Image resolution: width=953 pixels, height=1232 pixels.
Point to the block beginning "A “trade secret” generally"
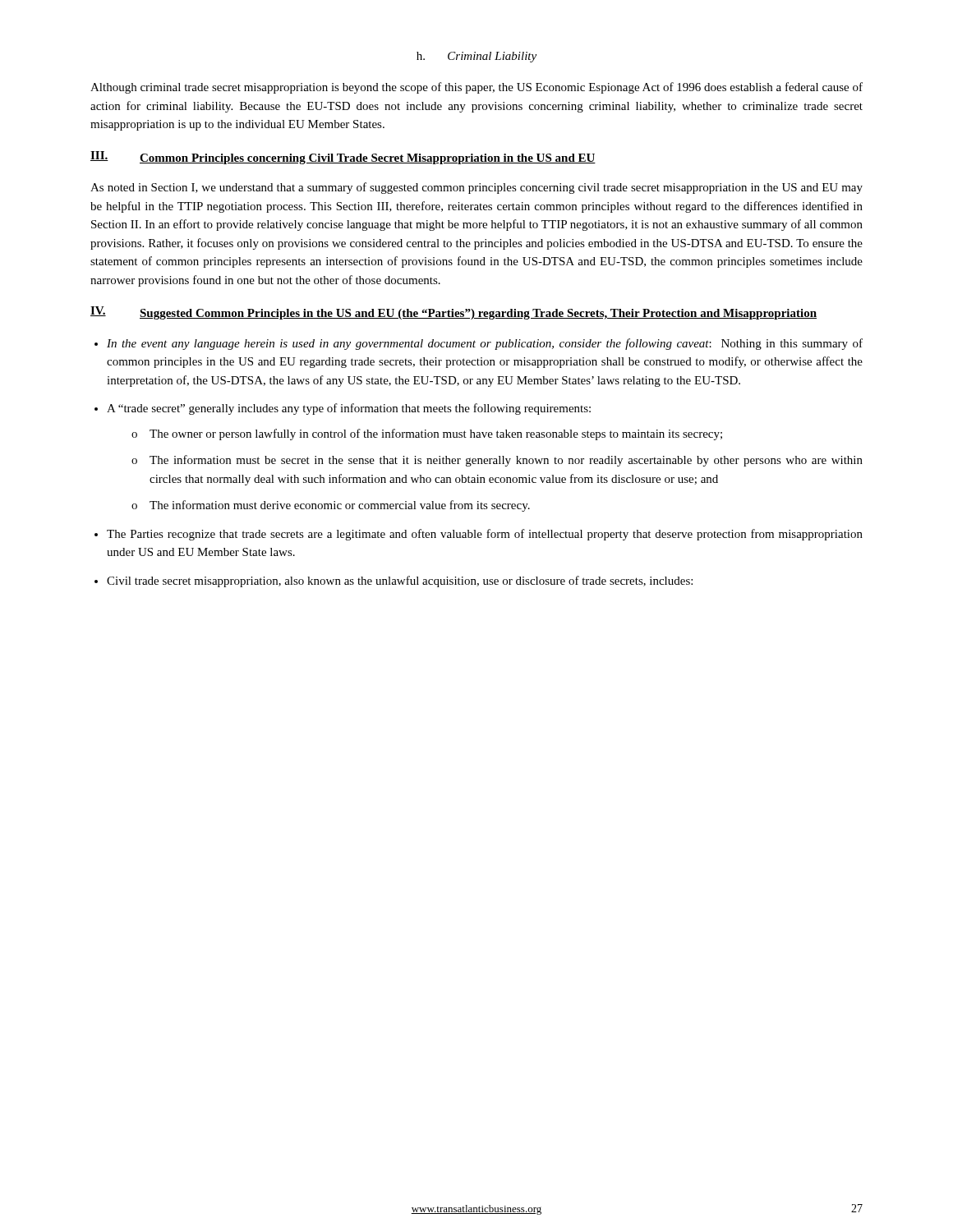pyautogui.click(x=485, y=458)
